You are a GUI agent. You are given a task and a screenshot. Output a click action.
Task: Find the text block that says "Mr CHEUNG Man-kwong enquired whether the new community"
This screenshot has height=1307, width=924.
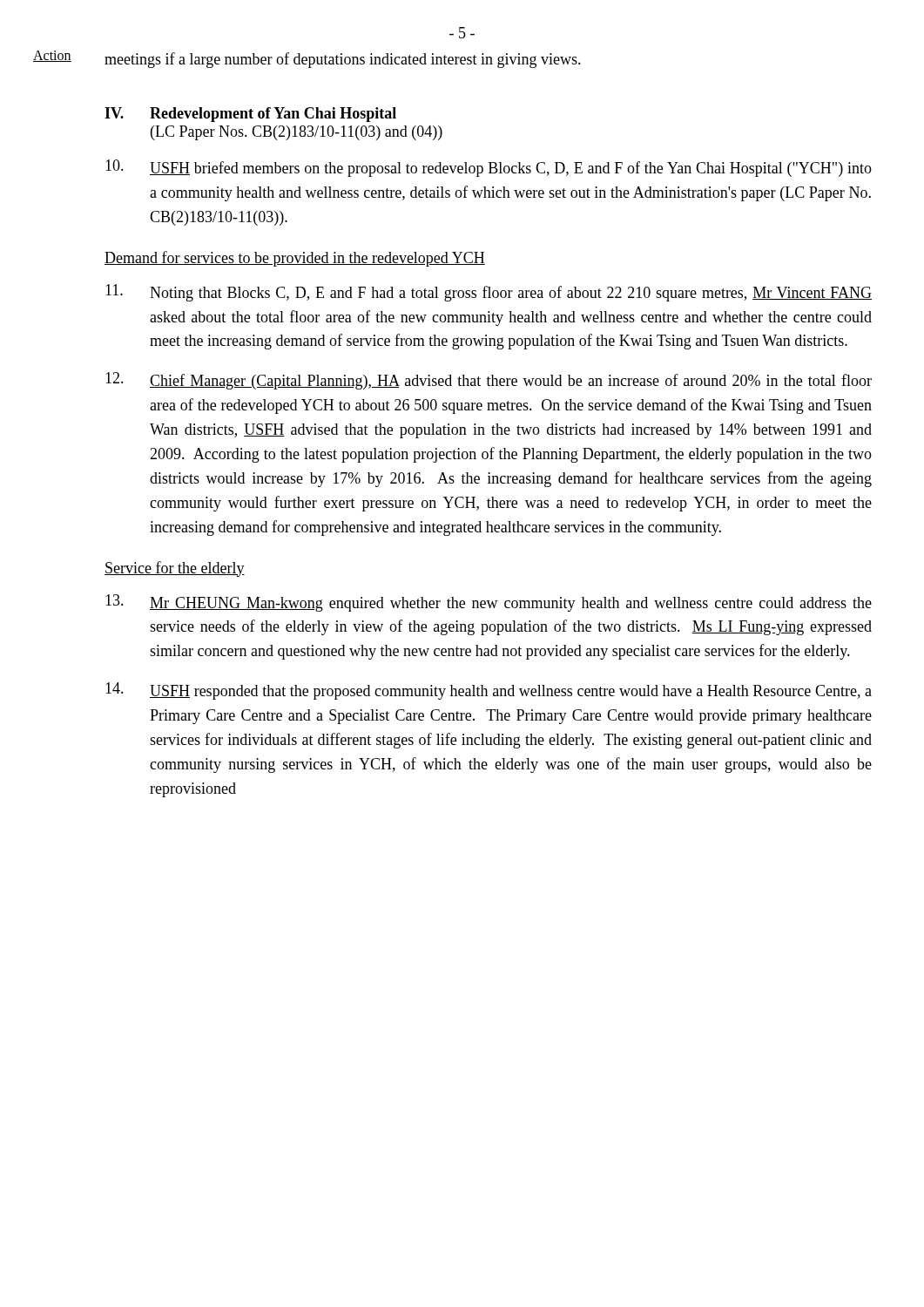coord(488,628)
